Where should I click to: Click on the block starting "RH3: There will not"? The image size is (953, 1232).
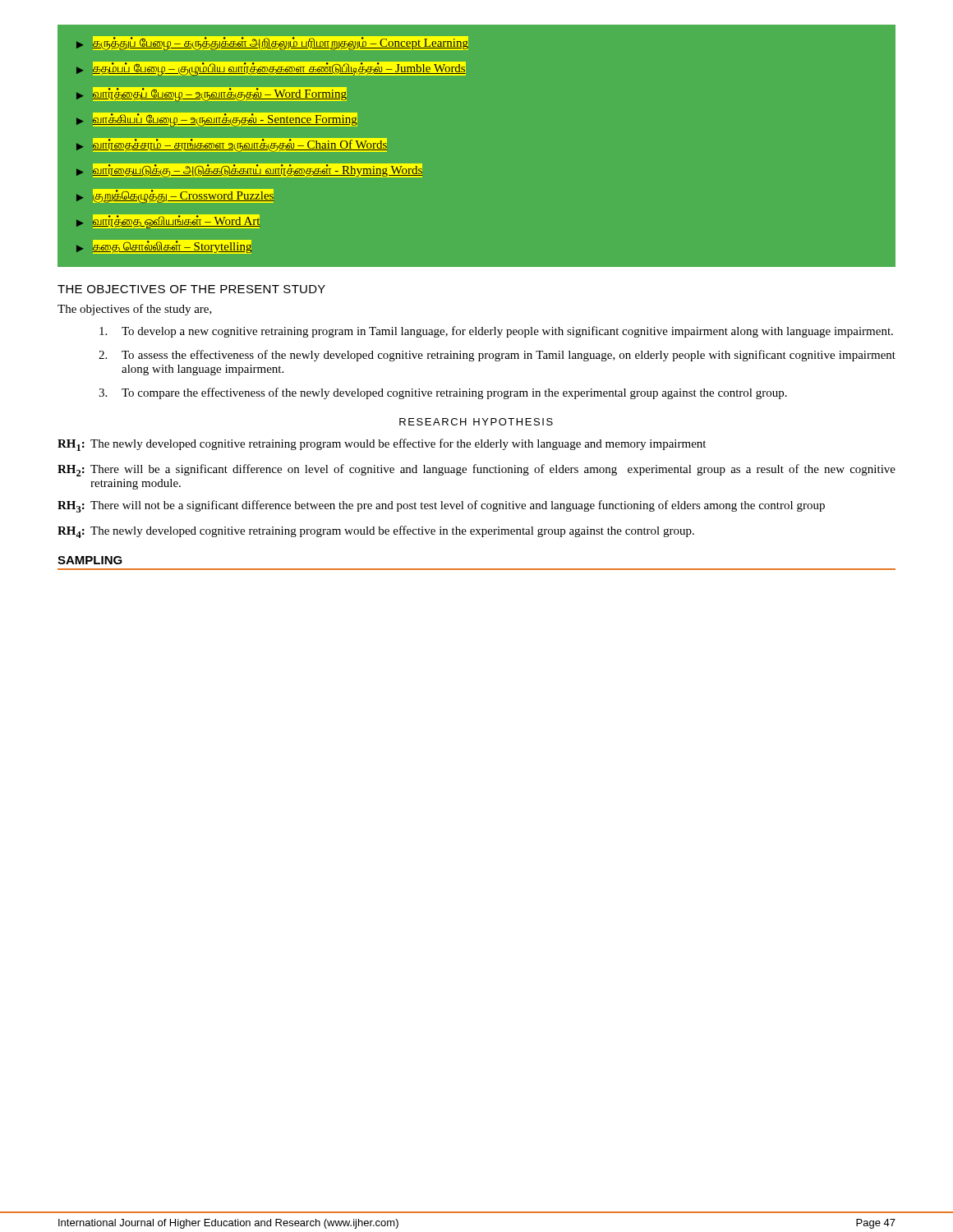pos(476,507)
